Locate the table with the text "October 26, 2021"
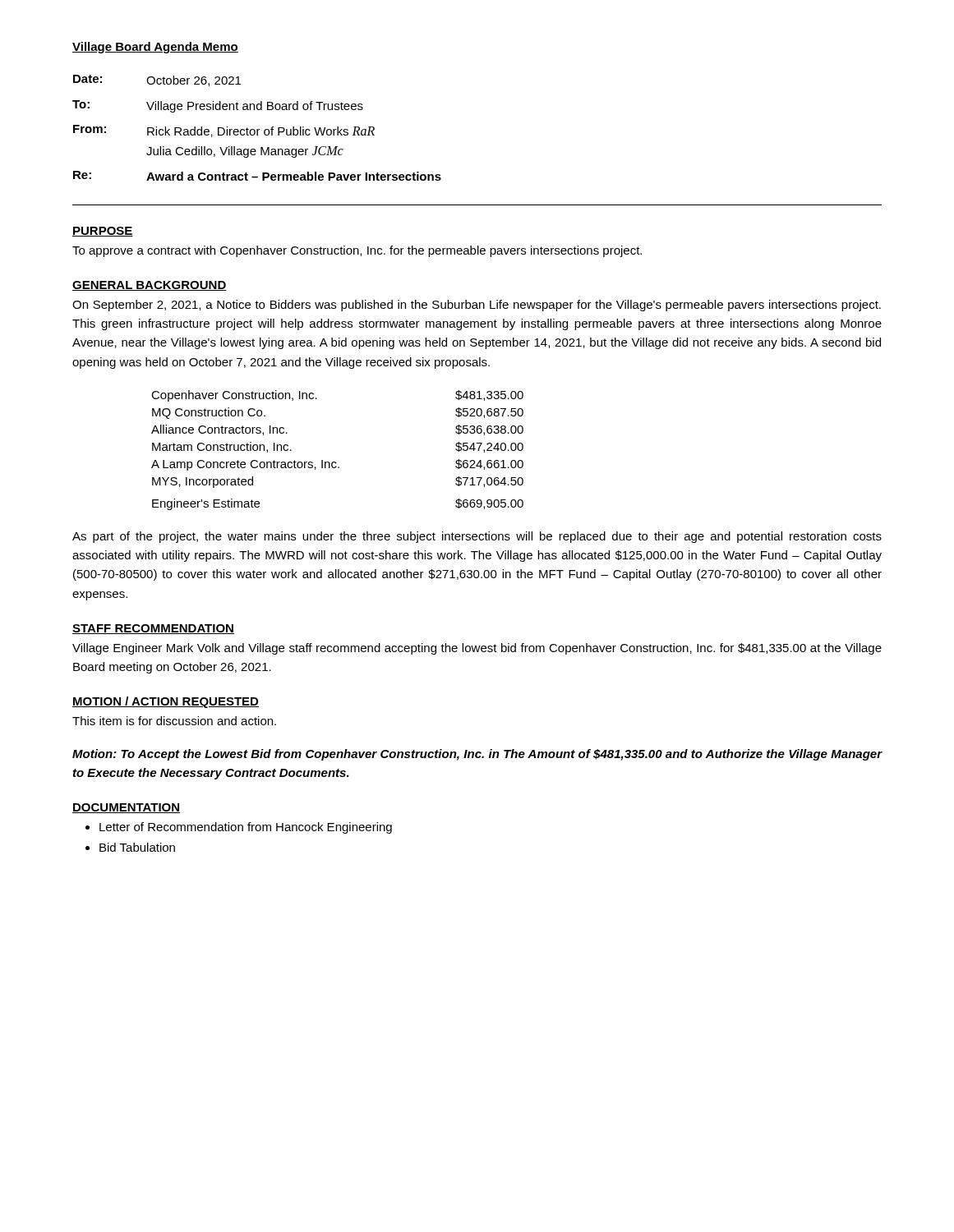Viewport: 954px width, 1232px height. tap(477, 129)
